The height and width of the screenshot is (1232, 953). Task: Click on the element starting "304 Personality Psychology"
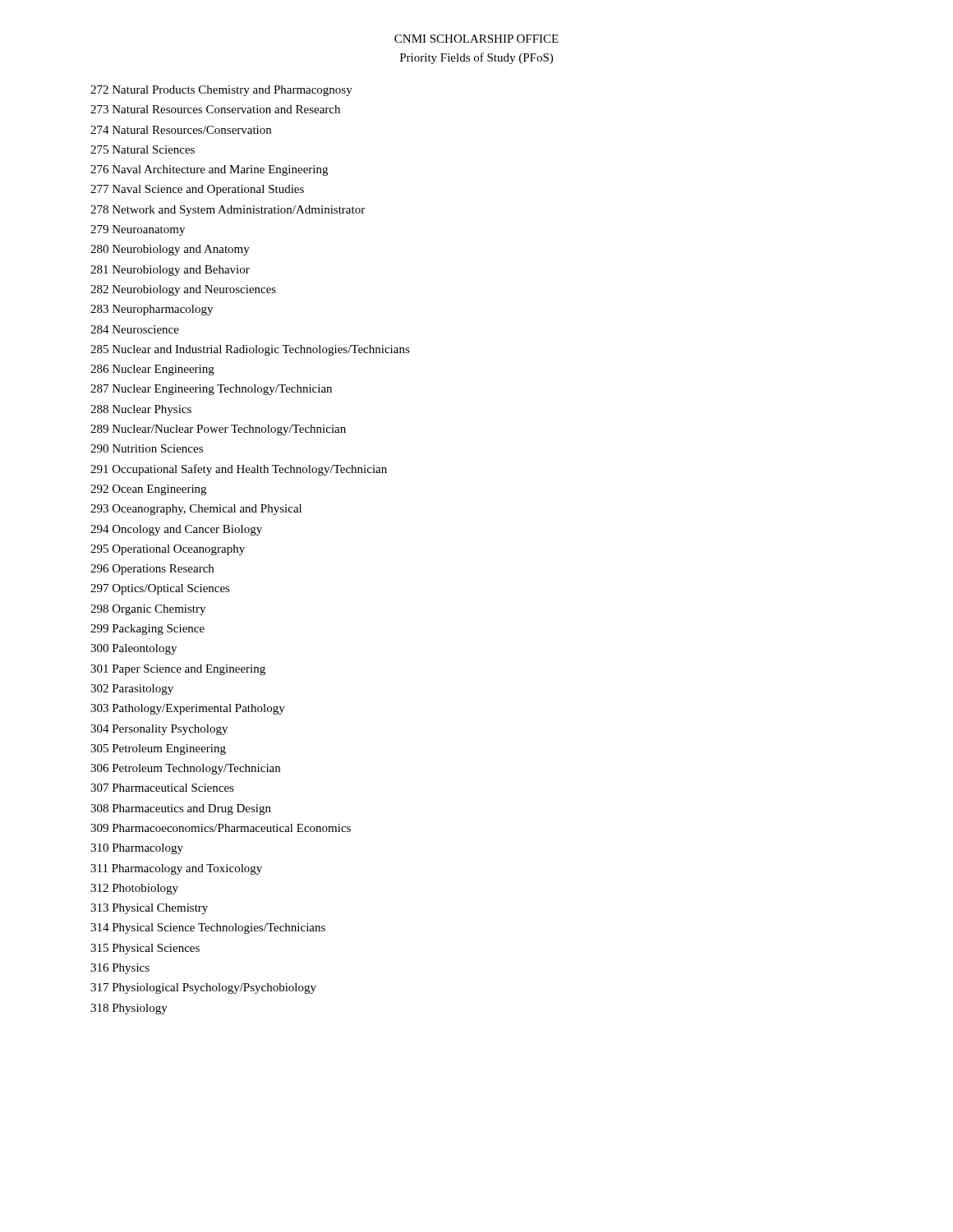coord(159,728)
